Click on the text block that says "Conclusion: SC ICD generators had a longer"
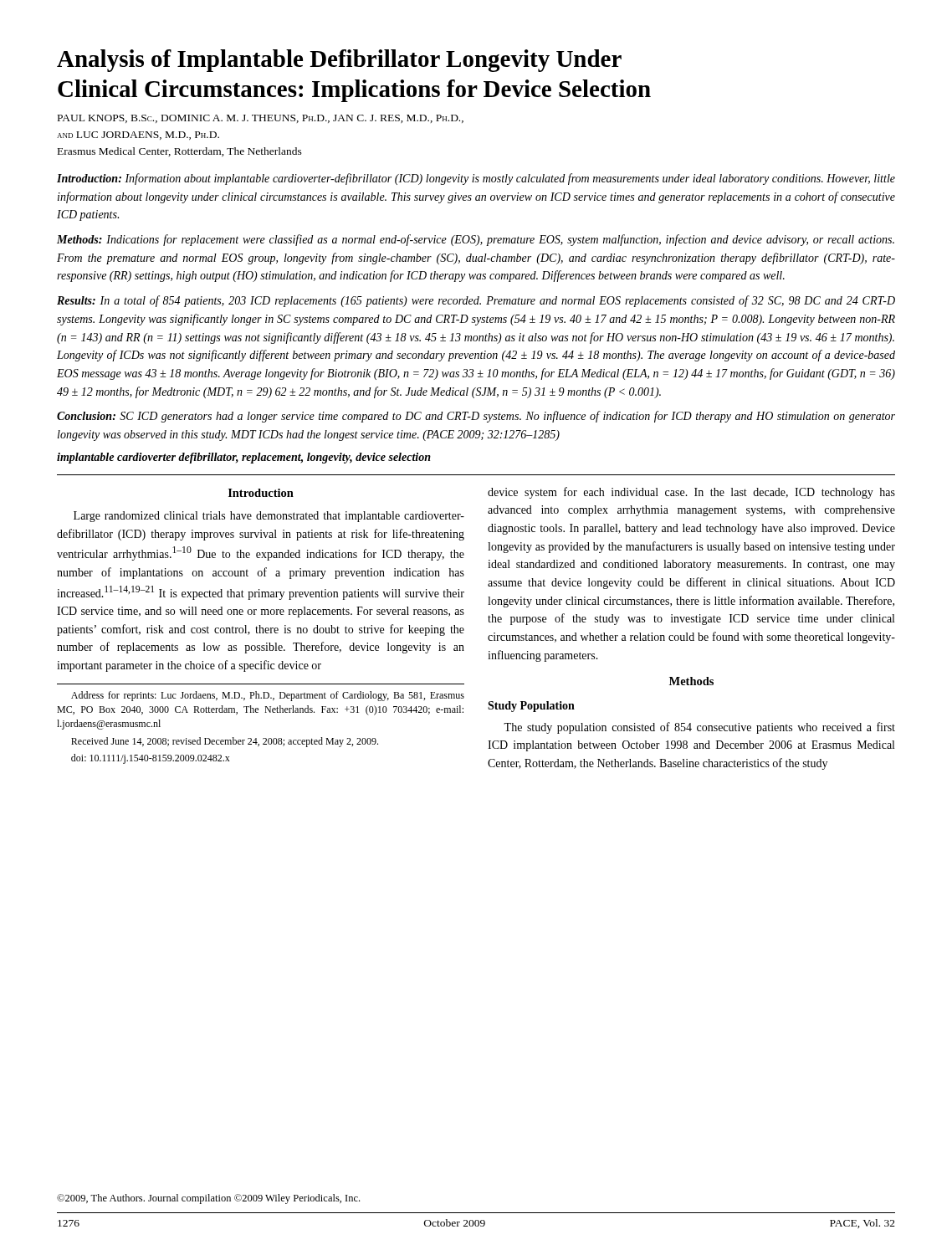 pos(476,426)
